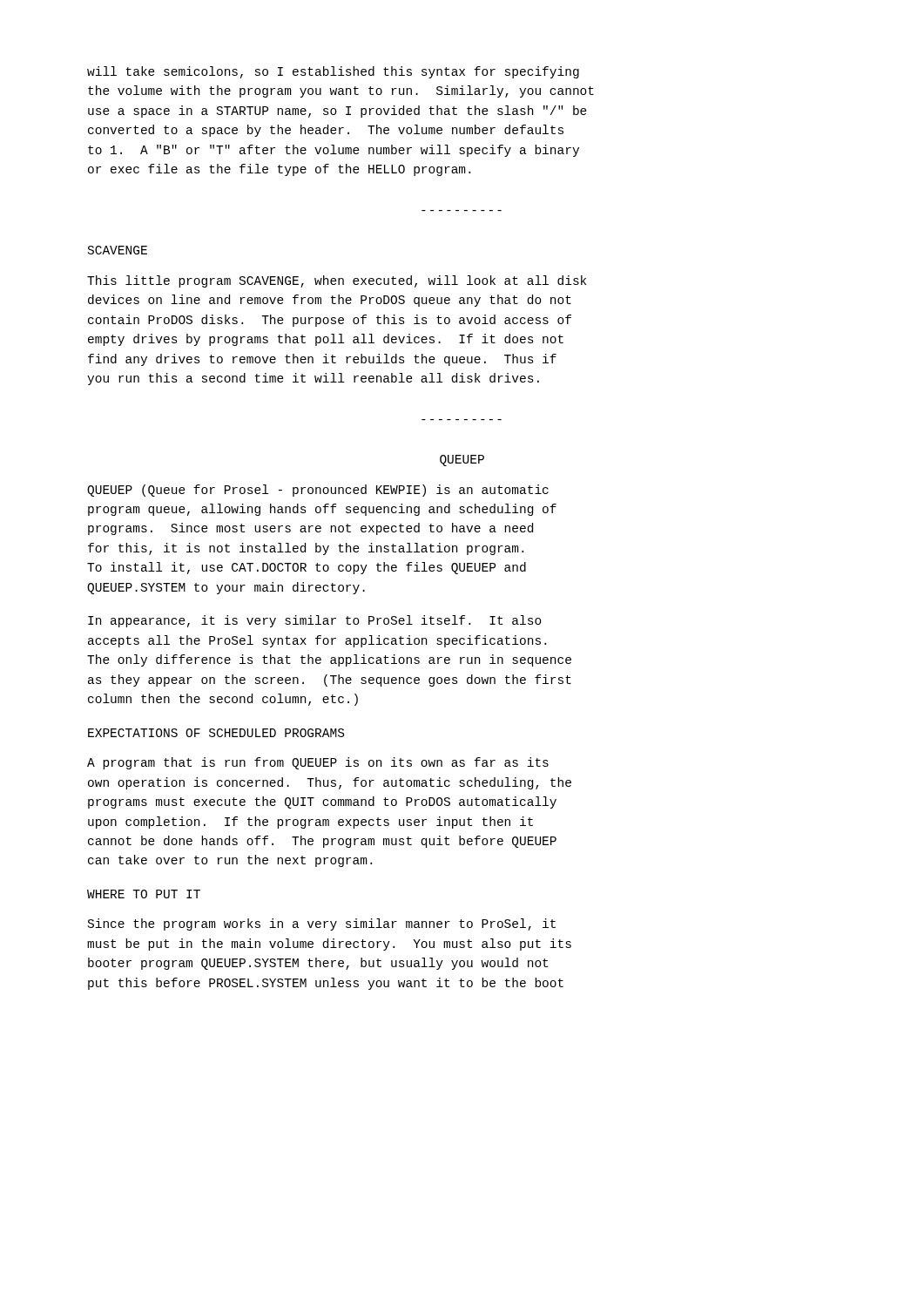The width and height of the screenshot is (924, 1307).
Task: Find the text block that says "Since the program works in a very similar"
Action: 330,954
